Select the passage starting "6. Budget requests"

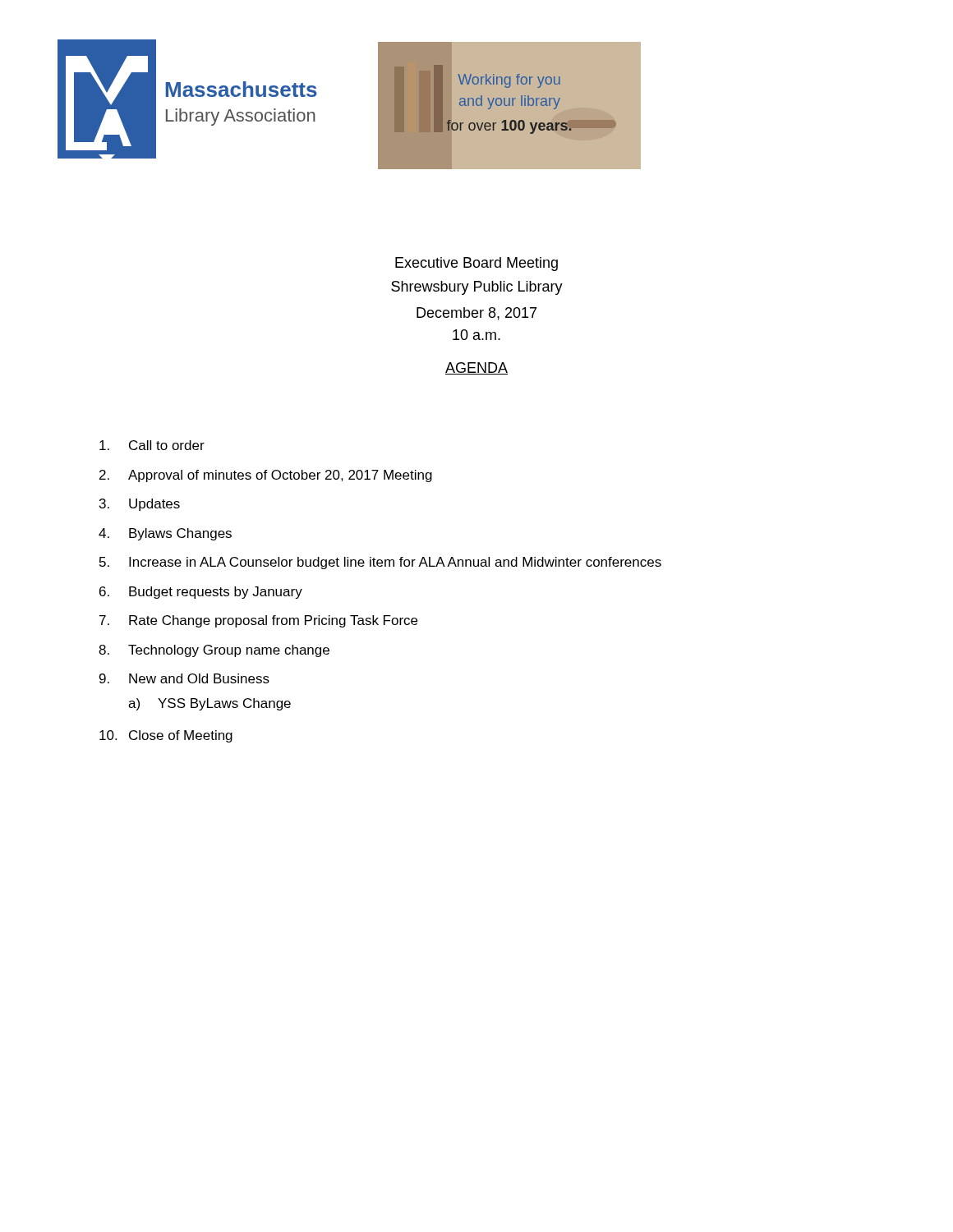200,592
